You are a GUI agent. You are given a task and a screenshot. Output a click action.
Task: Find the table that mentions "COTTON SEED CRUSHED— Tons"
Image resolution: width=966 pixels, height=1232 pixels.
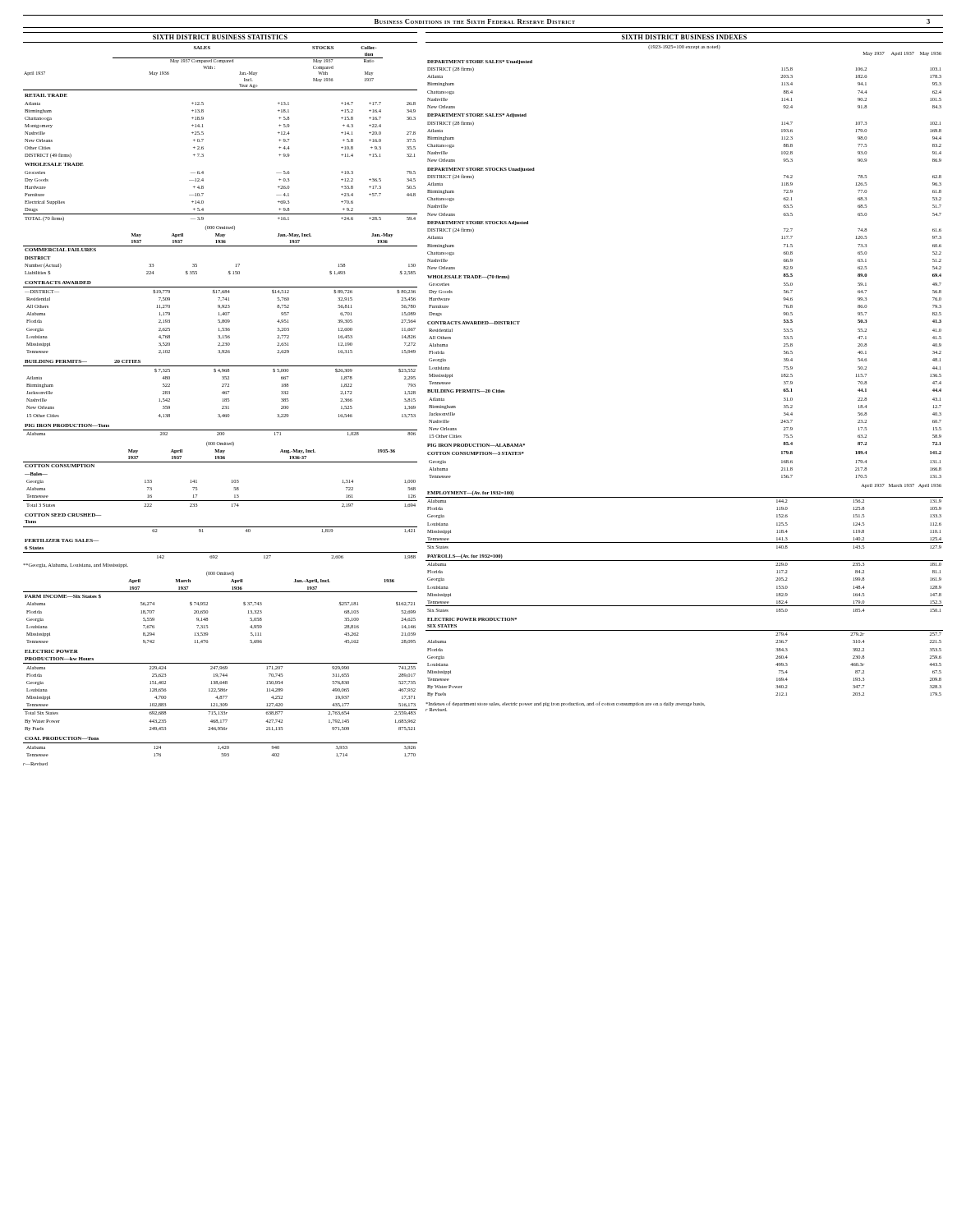coord(220,523)
